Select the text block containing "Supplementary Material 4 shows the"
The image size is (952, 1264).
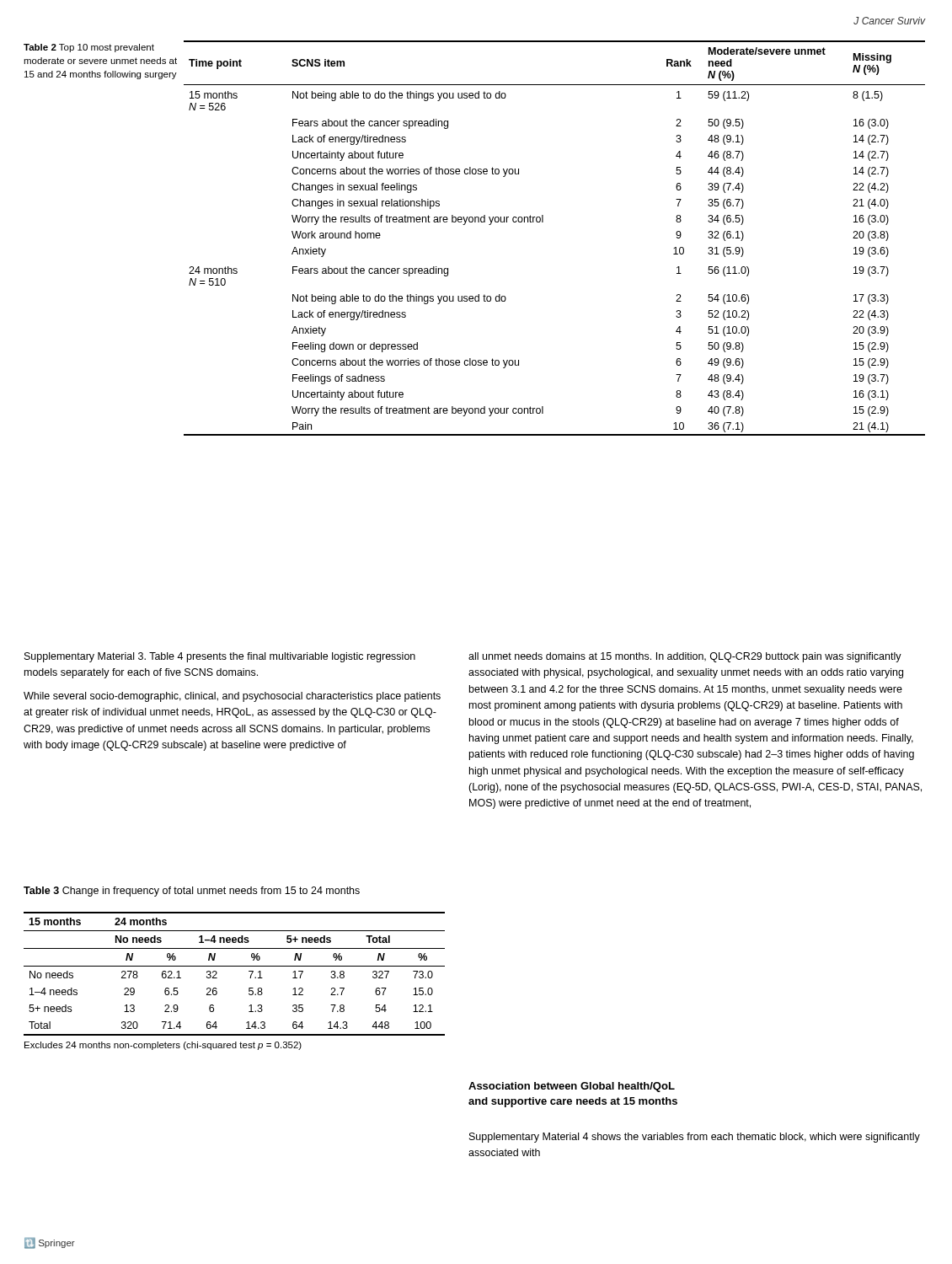pyautogui.click(x=694, y=1145)
